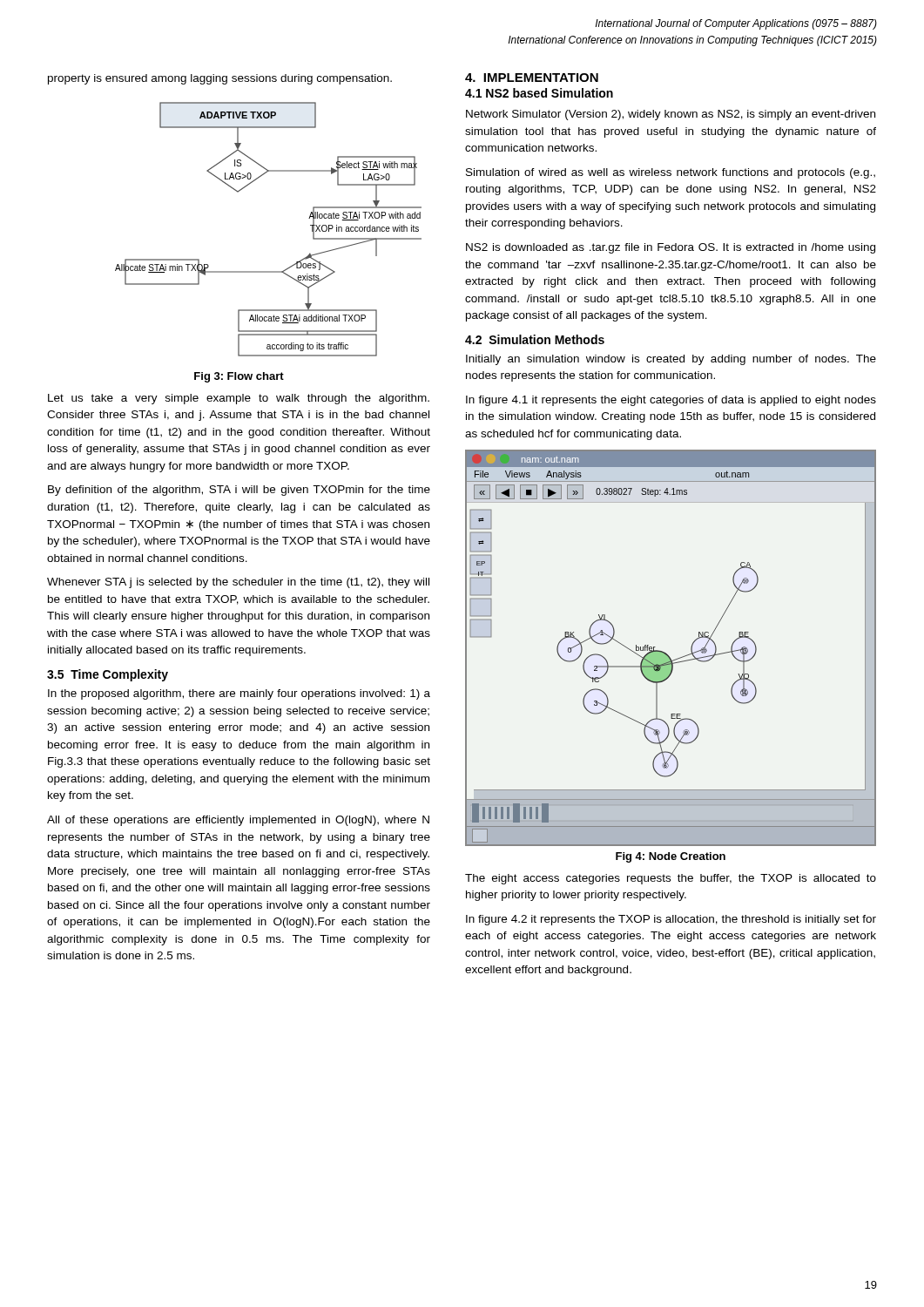Select the text block containing "Simulation of wired as well as"
This screenshot has height=1307, width=924.
[671, 198]
